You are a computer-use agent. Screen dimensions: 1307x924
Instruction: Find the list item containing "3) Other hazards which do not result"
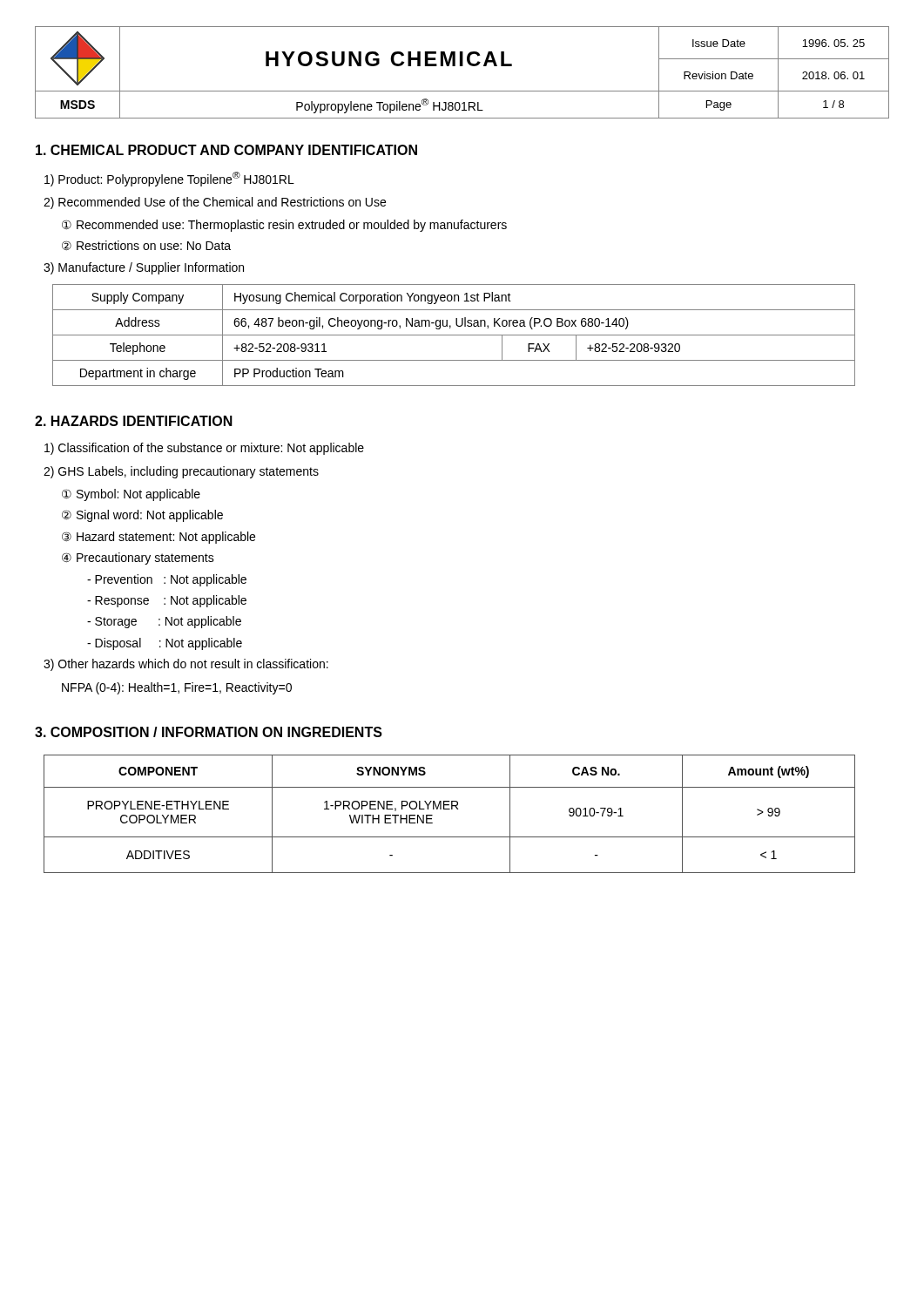[186, 664]
